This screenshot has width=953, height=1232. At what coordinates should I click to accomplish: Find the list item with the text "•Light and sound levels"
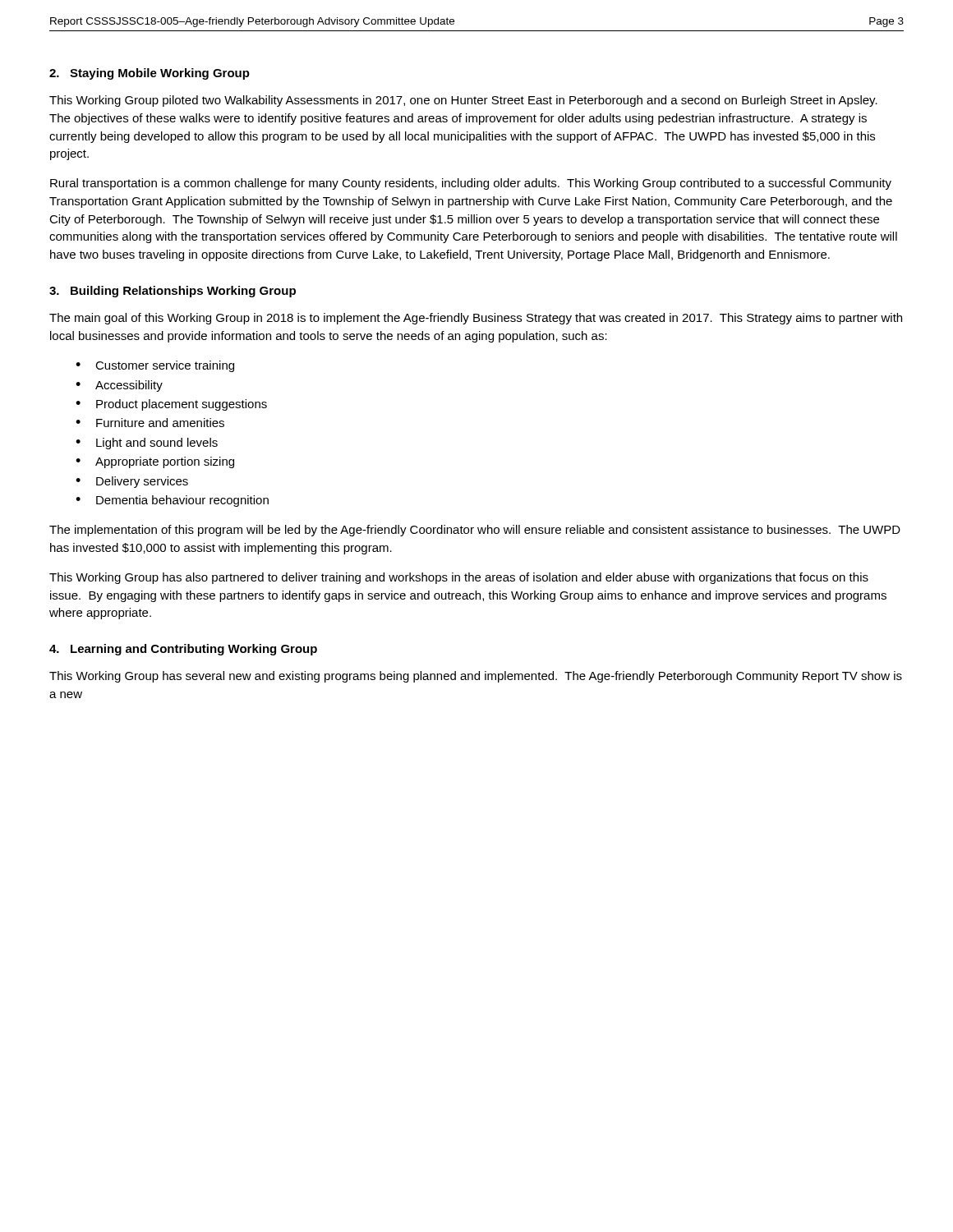coord(147,442)
